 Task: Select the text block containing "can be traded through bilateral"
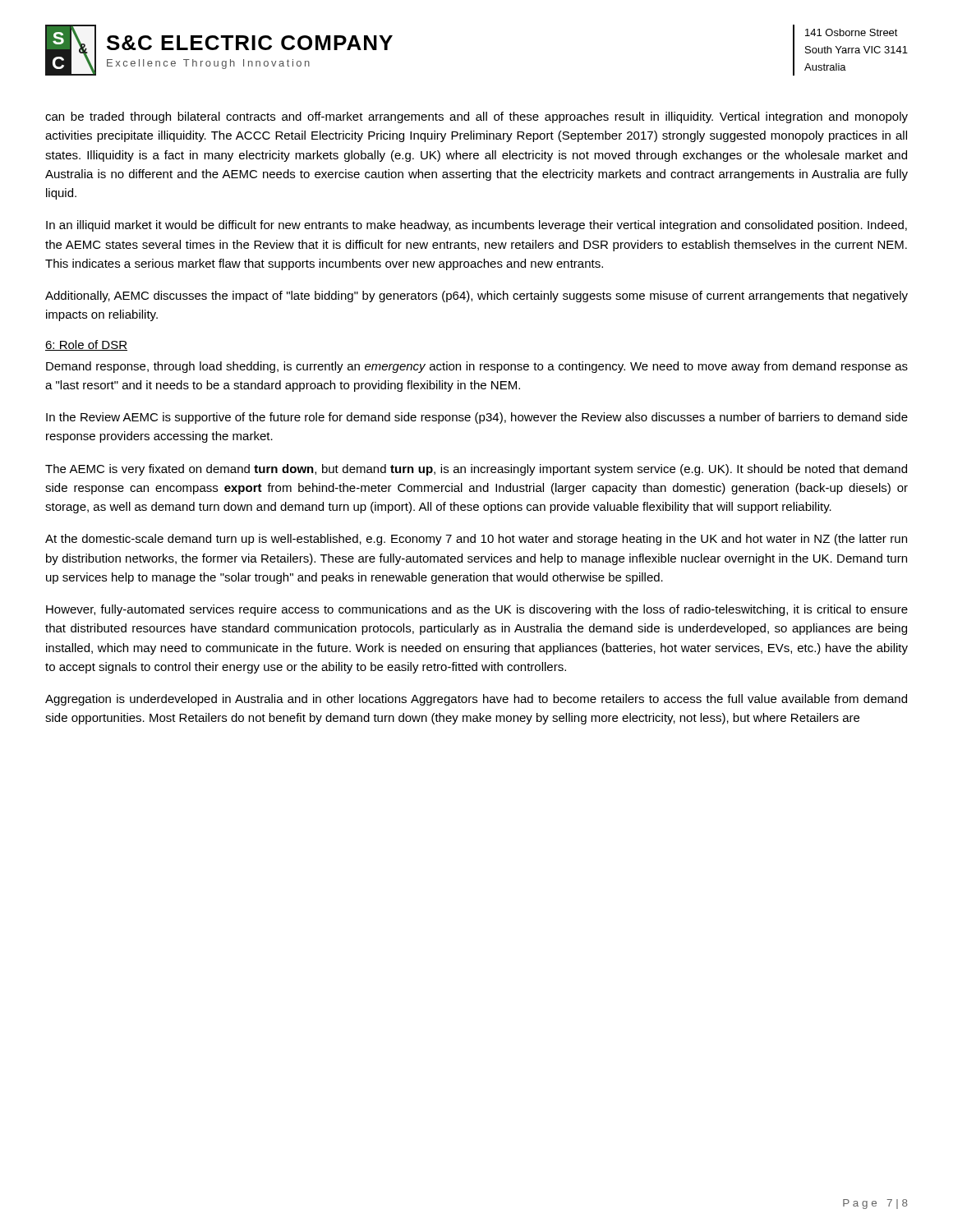[x=476, y=154]
